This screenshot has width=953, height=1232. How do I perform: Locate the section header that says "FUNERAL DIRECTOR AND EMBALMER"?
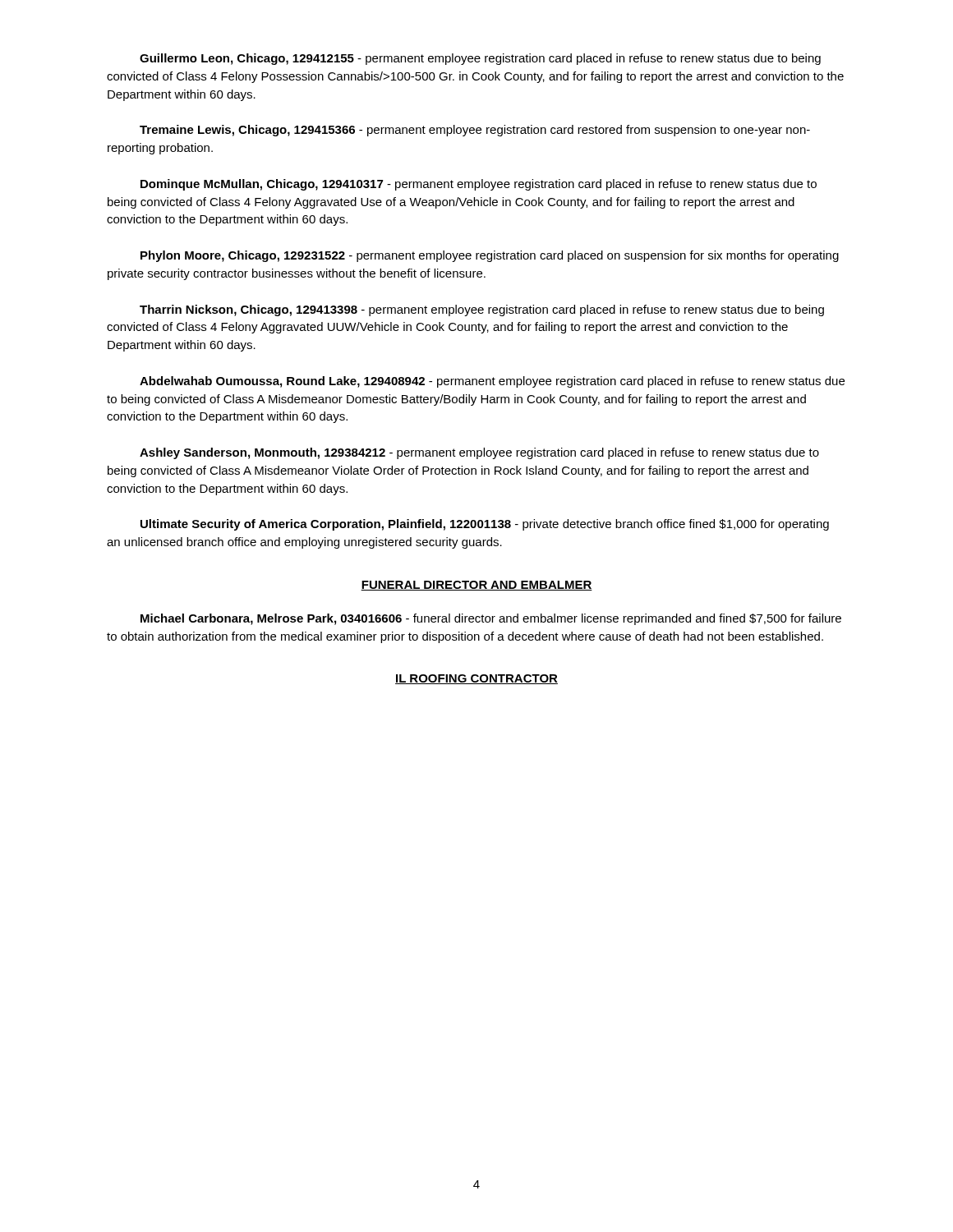[476, 584]
